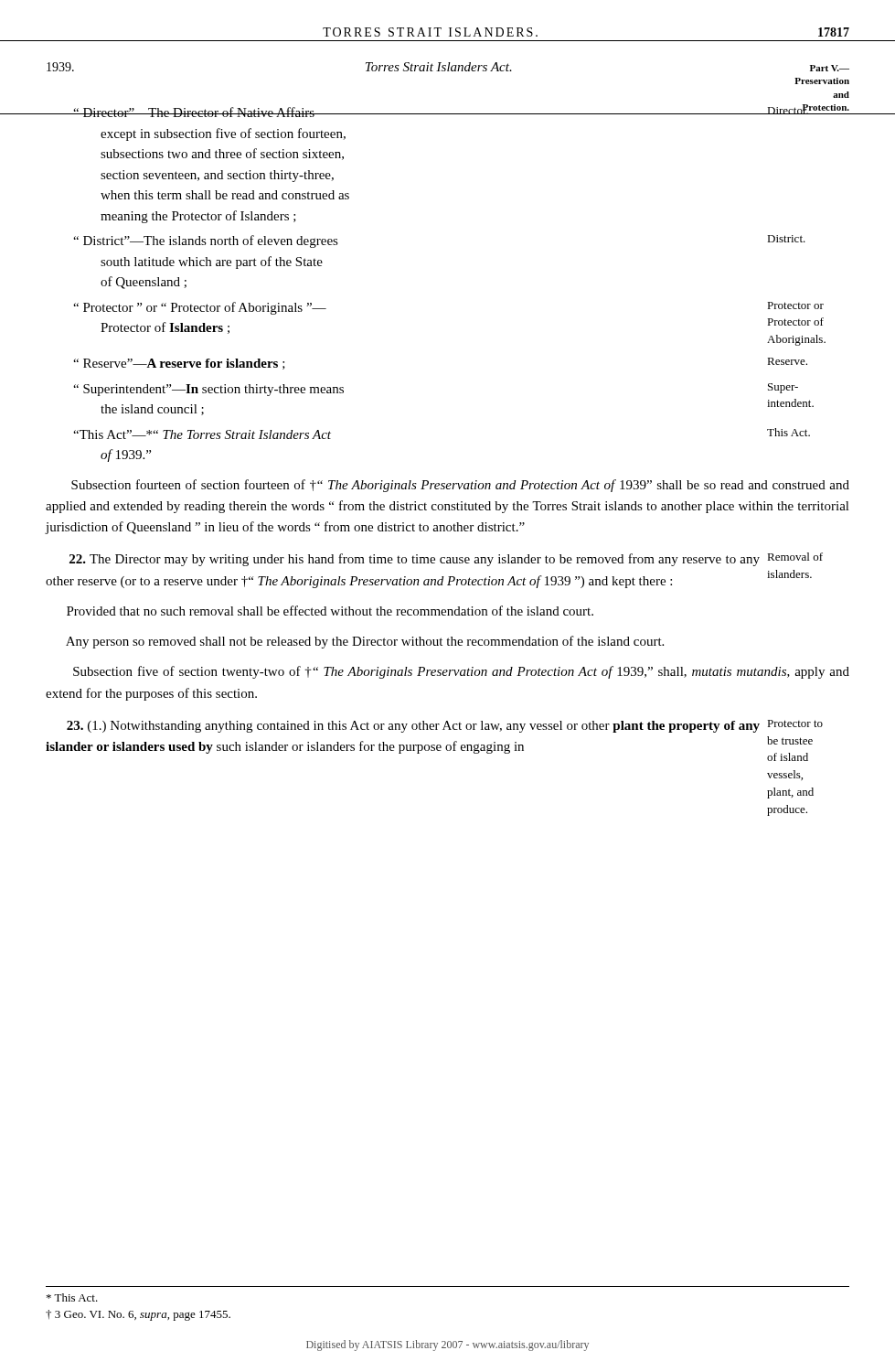
Task: Click the passage that begins "“ Reserve”—A reserve"
Action: pos(181,364)
